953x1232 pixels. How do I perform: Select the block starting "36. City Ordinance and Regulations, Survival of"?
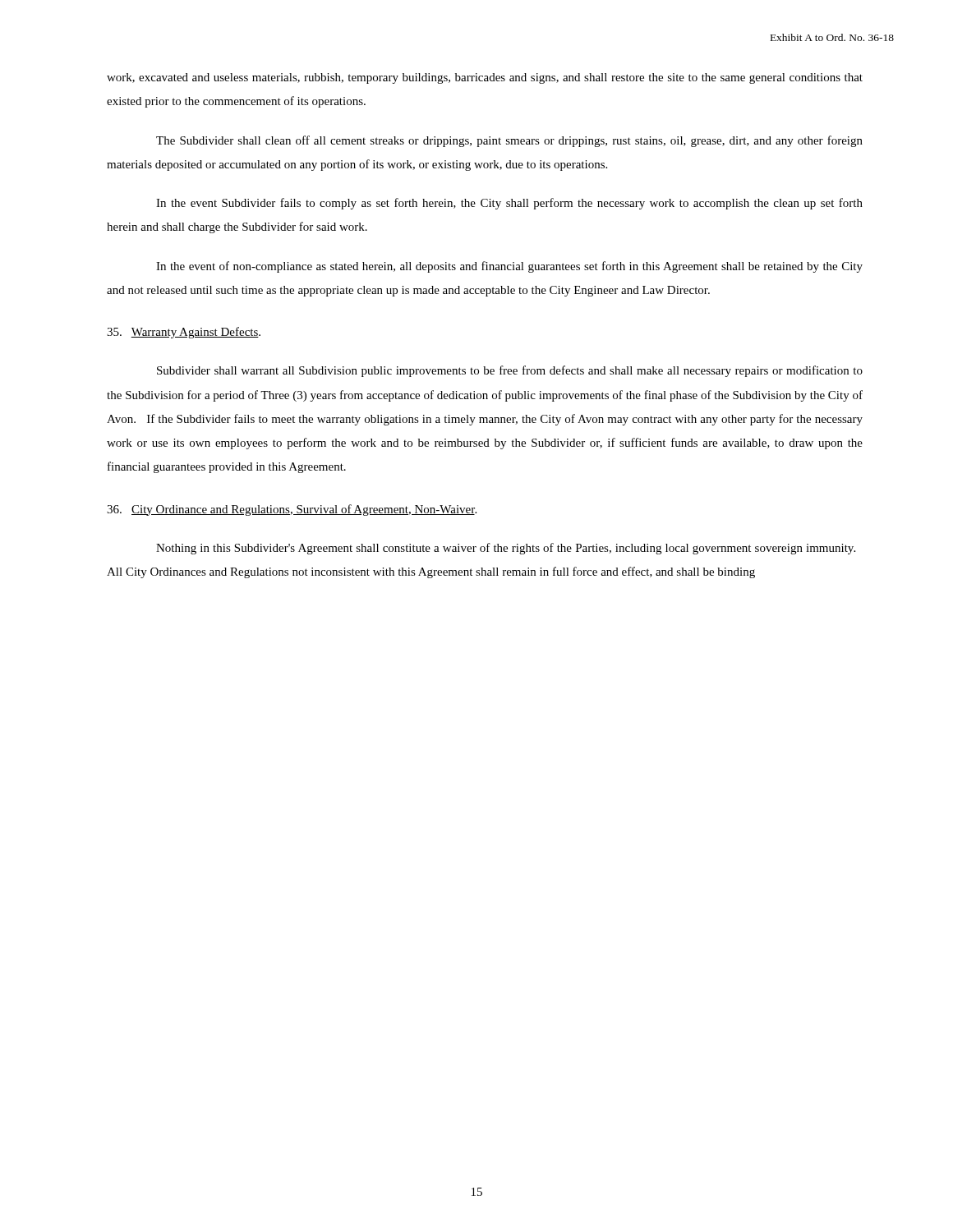pos(485,509)
